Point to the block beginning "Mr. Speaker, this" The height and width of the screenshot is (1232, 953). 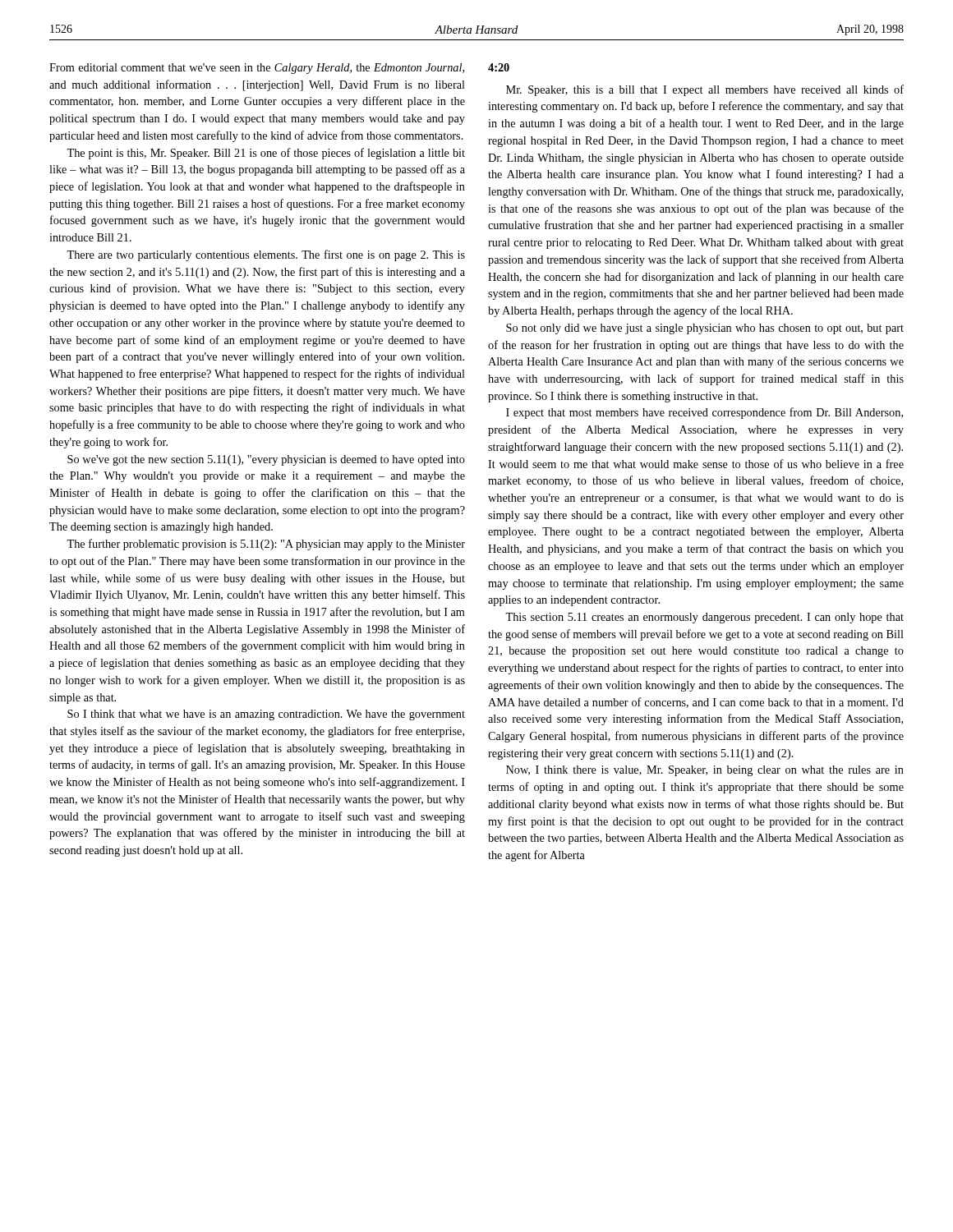[x=696, y=200]
